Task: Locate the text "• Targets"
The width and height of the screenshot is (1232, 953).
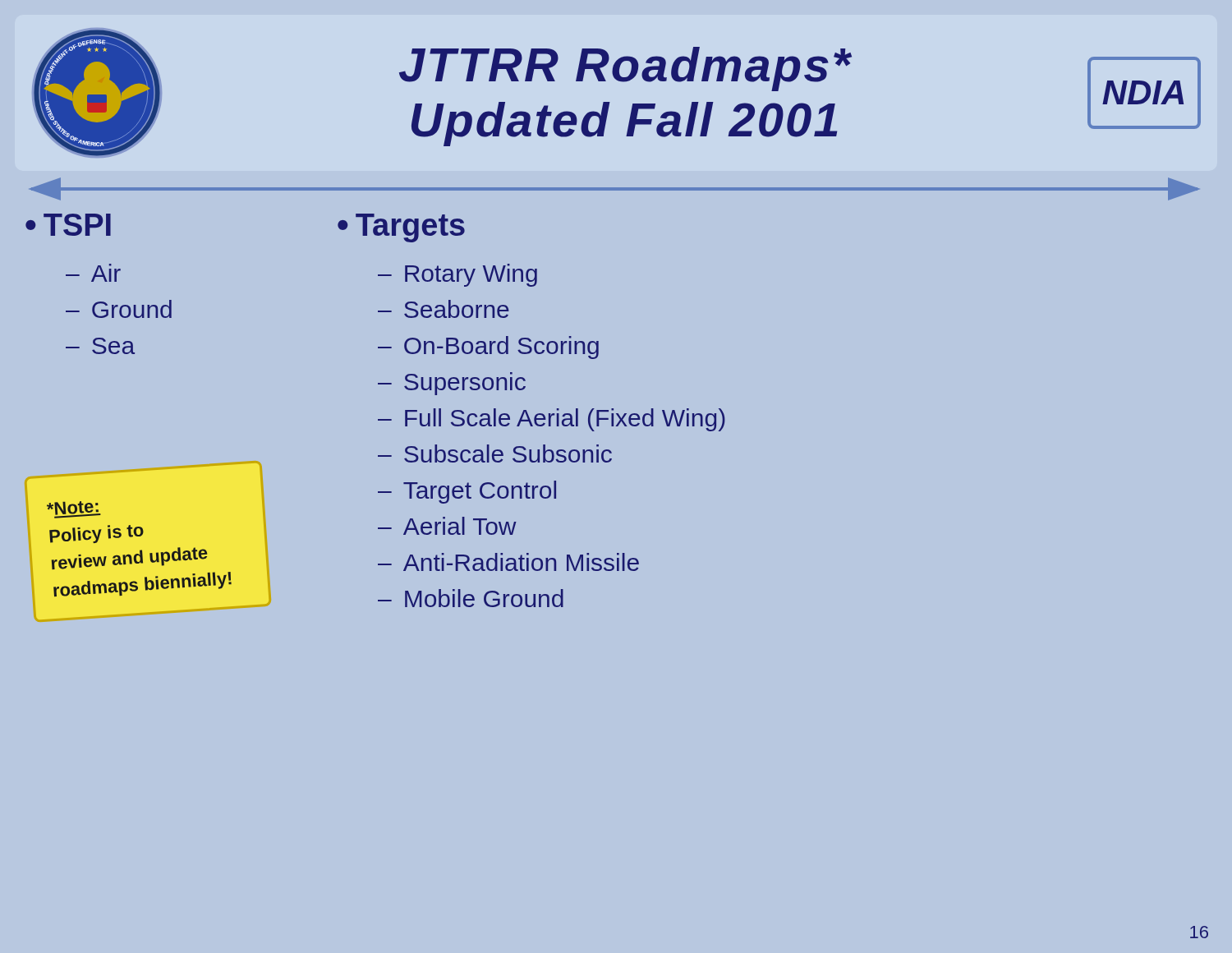Action: pos(401,225)
